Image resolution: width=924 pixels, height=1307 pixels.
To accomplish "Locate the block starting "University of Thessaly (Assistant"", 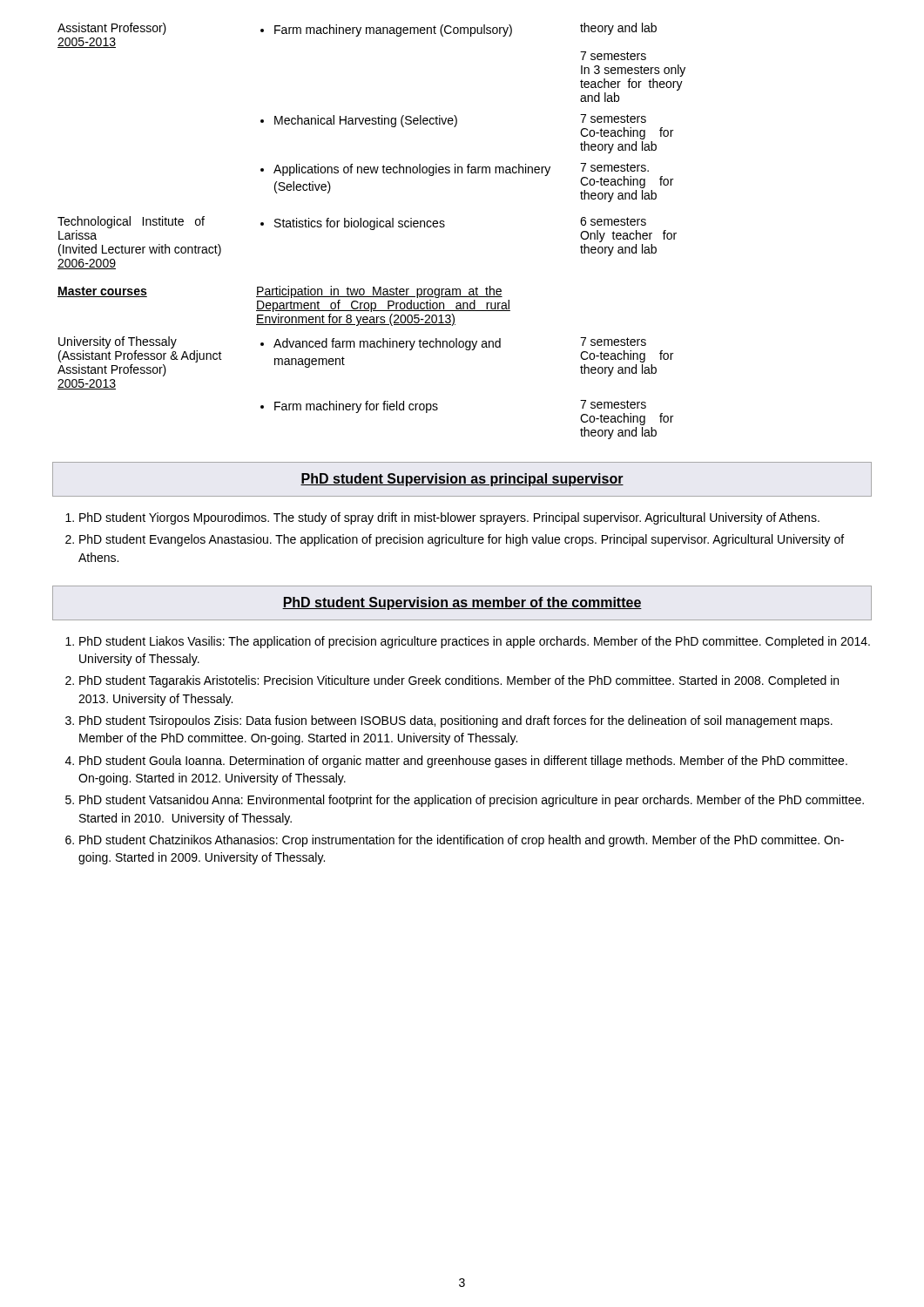I will click(x=139, y=362).
